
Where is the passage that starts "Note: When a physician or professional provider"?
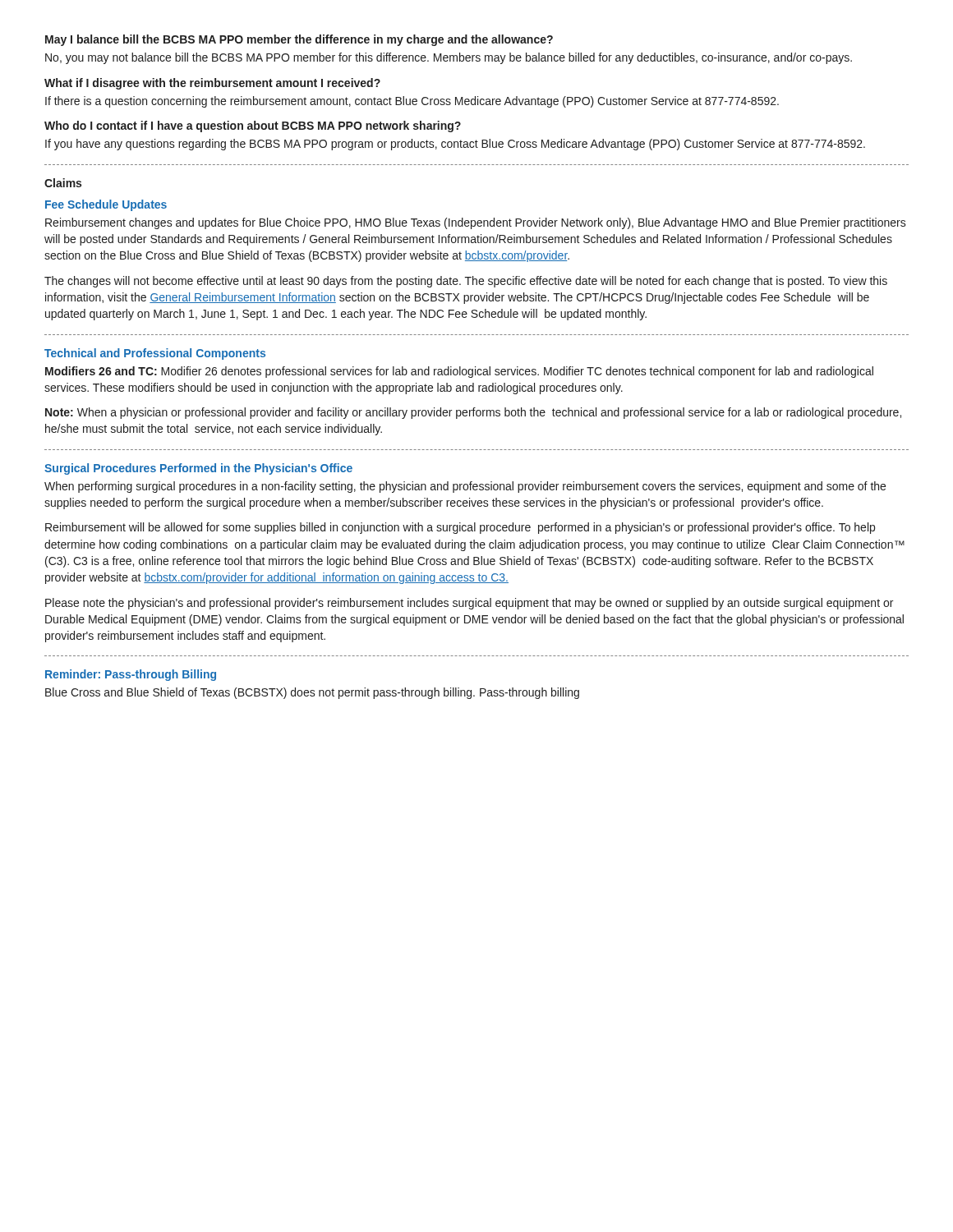click(473, 421)
